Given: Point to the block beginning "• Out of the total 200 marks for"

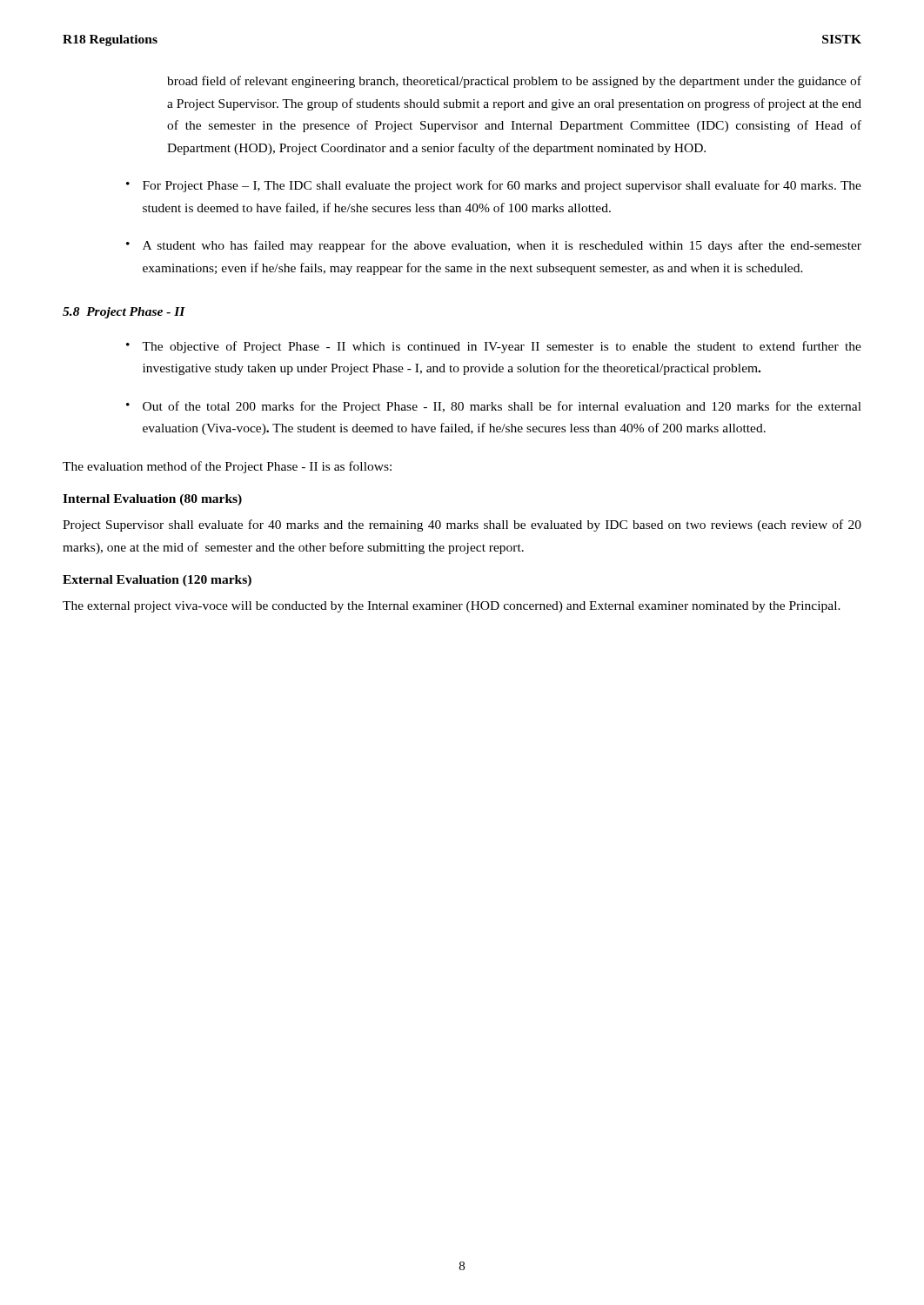Looking at the screenshot, I should pyautogui.click(x=493, y=417).
